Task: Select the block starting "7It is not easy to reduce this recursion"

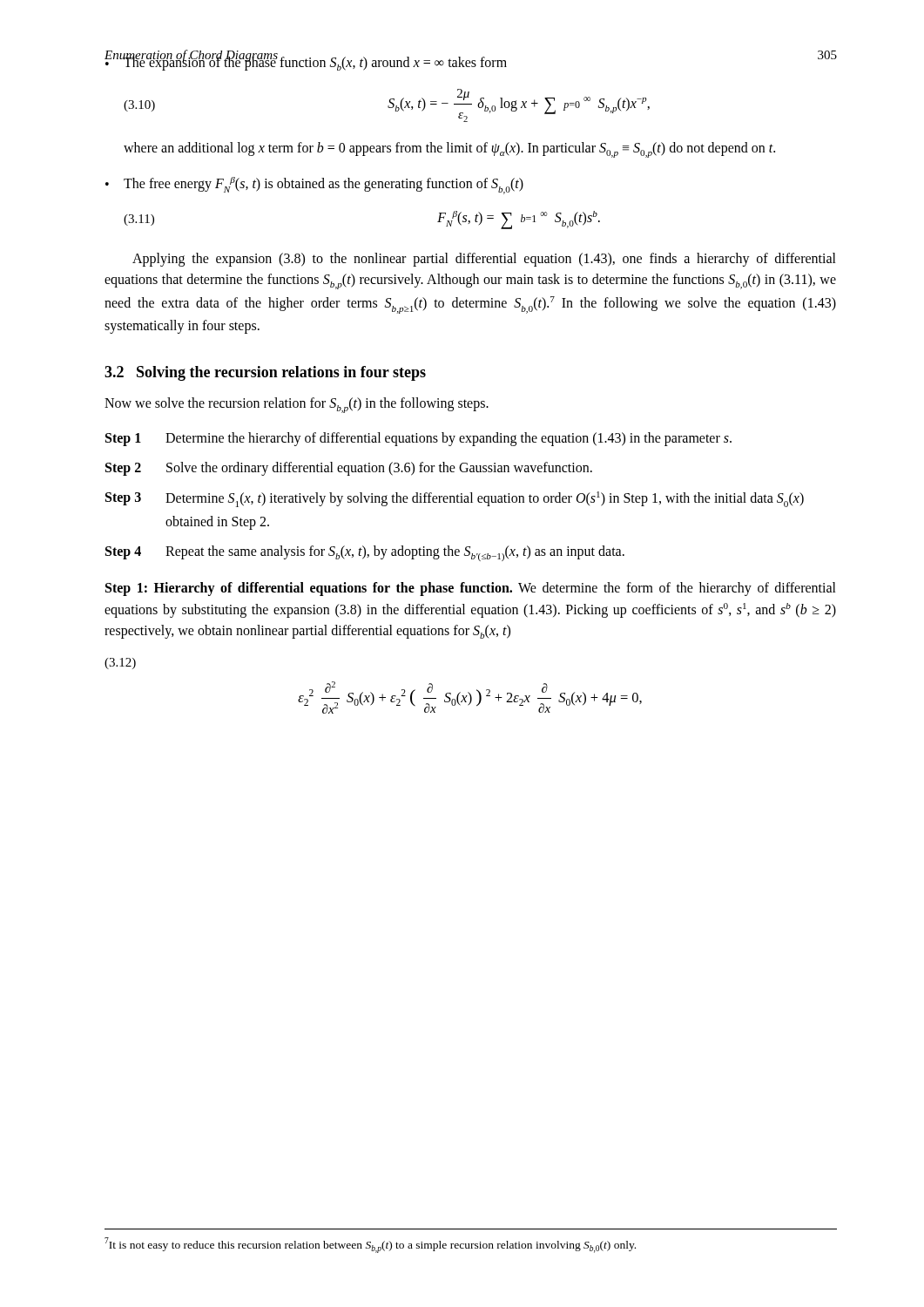Action: pos(371,1245)
